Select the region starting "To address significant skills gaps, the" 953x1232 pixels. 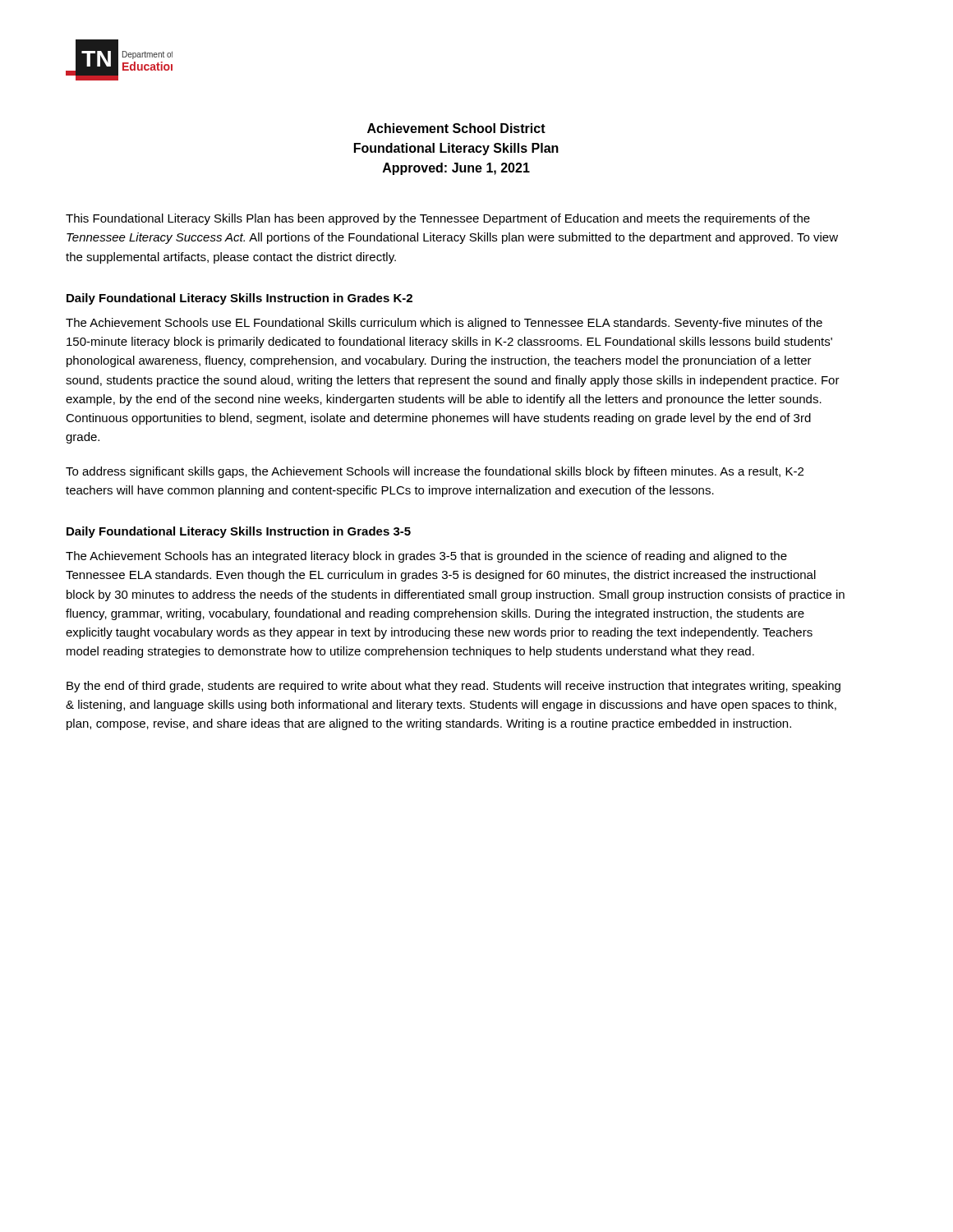click(435, 480)
